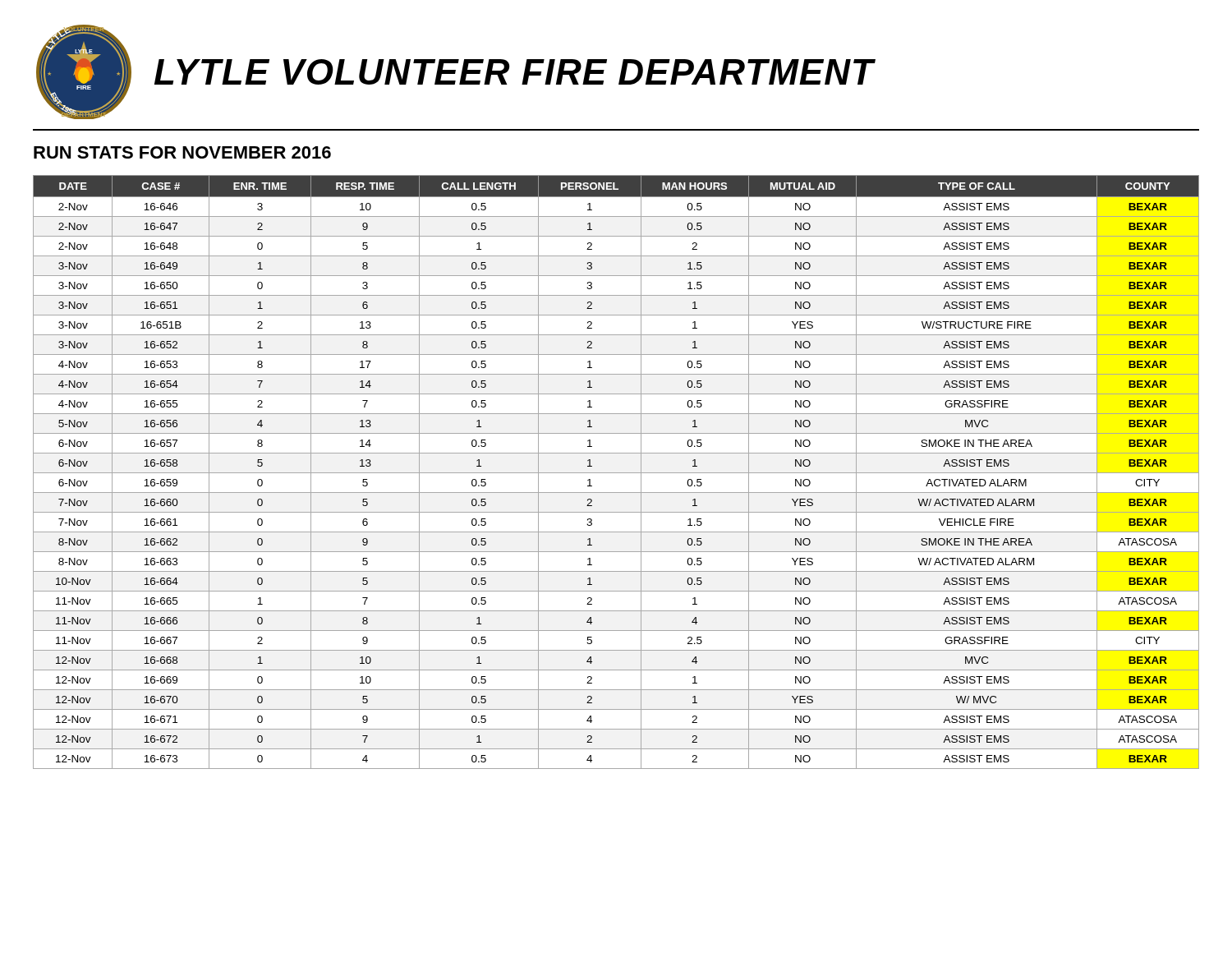Locate the logo
Viewport: 1232px width, 953px height.
click(84, 72)
